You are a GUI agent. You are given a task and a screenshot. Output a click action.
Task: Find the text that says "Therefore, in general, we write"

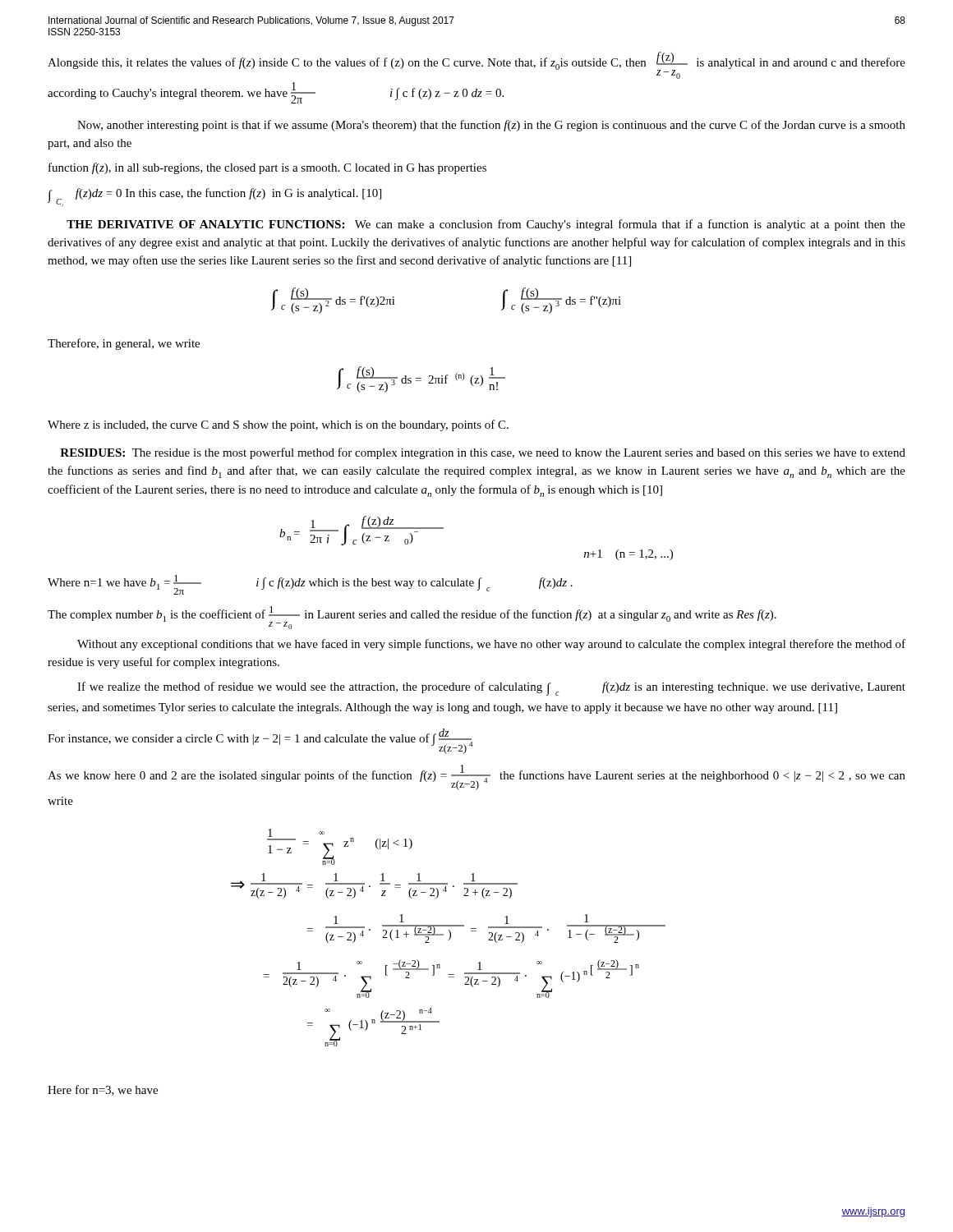(124, 343)
